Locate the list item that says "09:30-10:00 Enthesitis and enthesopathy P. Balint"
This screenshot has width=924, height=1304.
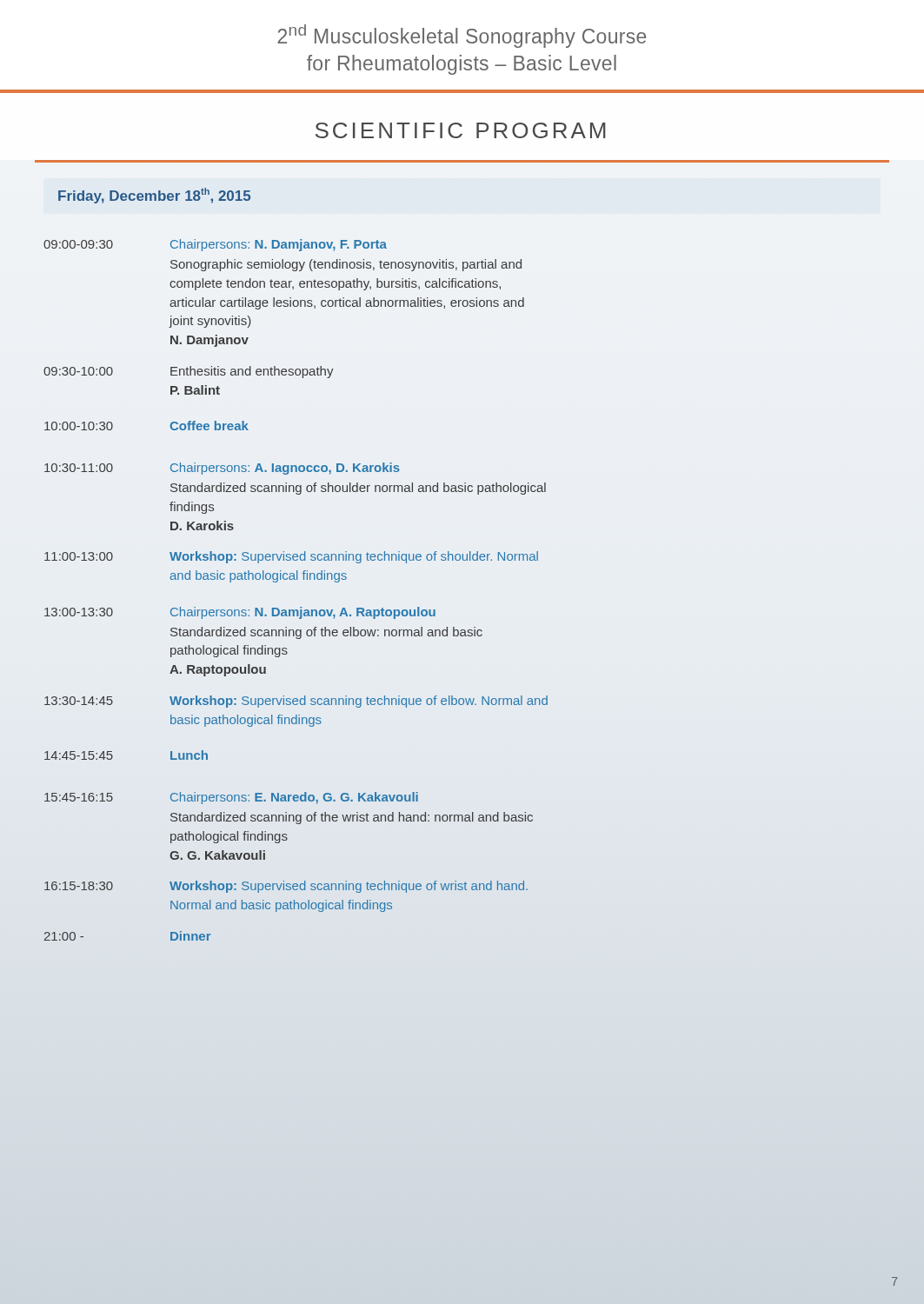189,372
